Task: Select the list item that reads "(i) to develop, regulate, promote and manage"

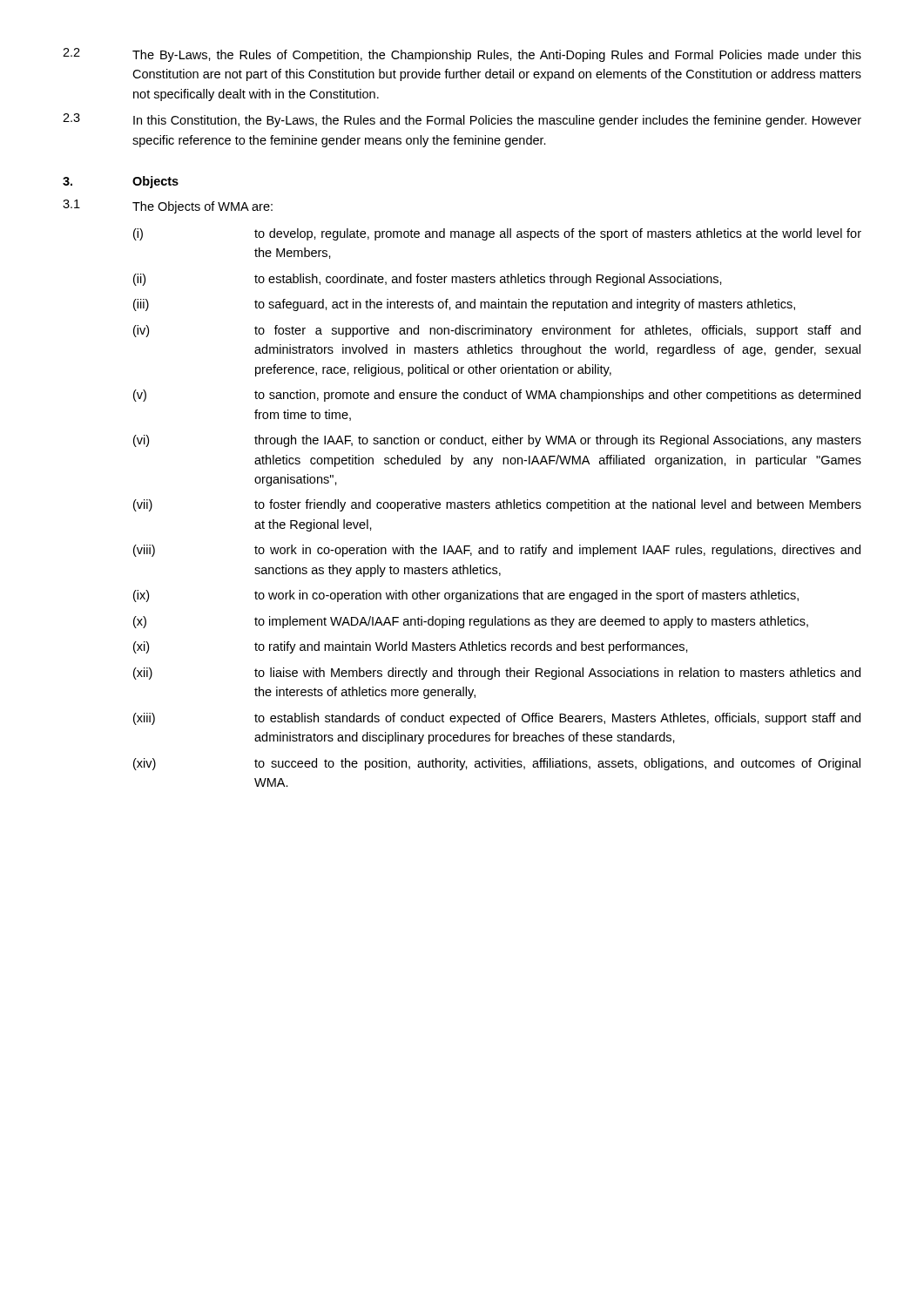Action: tap(462, 243)
